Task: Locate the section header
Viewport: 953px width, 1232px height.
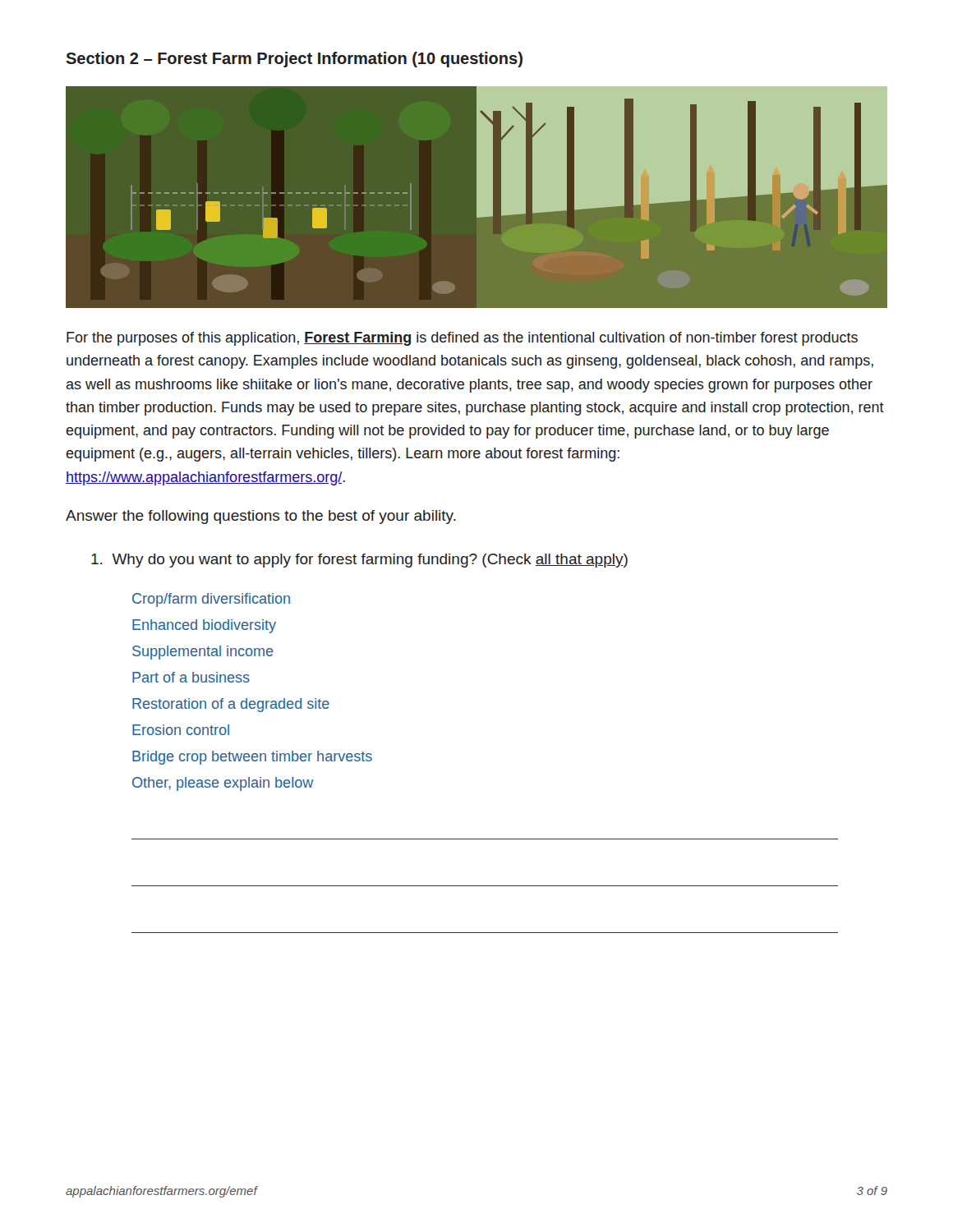Action: point(294,58)
